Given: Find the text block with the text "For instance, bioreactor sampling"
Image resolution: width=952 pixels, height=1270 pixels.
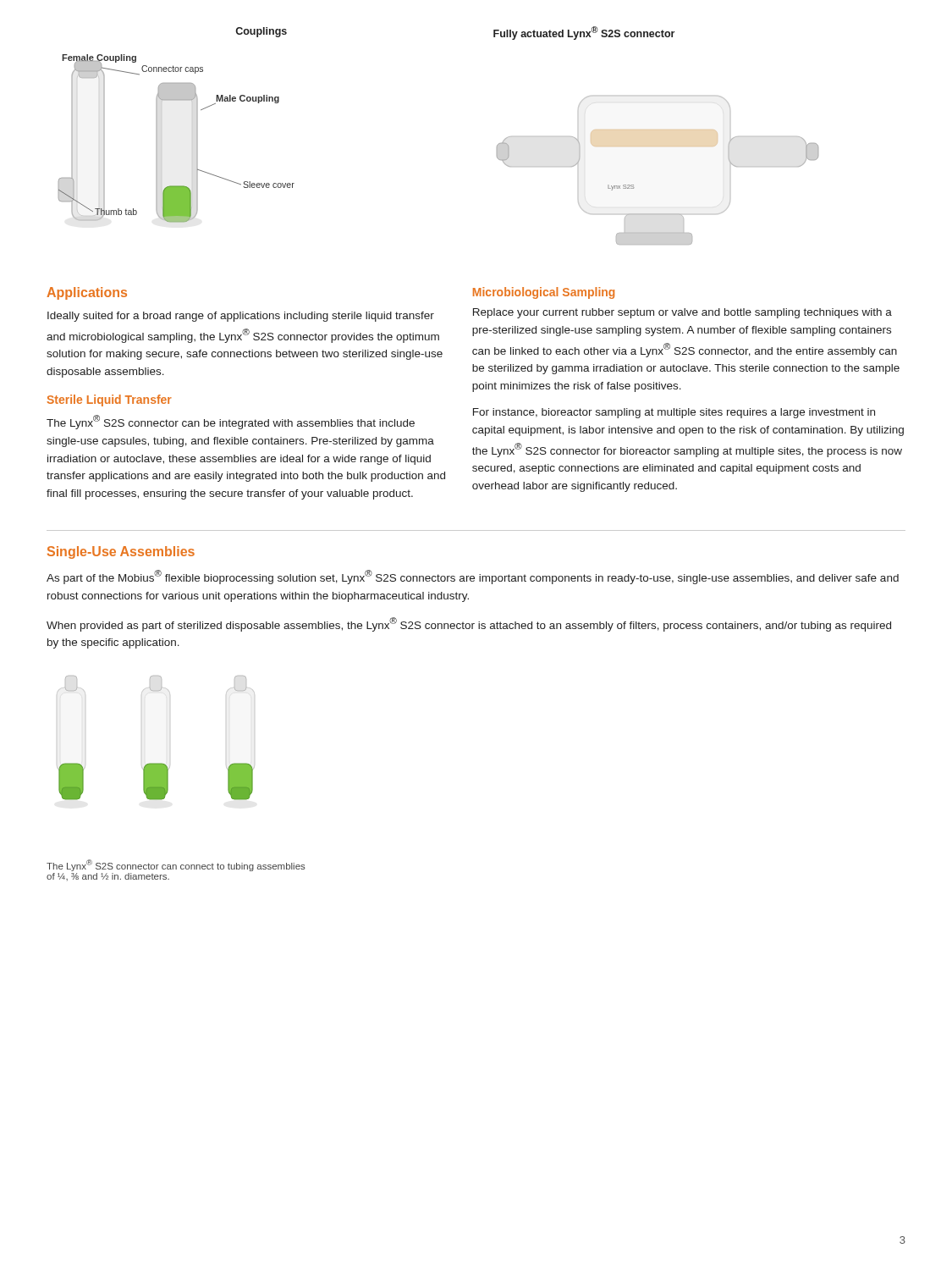Looking at the screenshot, I should pos(689,450).
